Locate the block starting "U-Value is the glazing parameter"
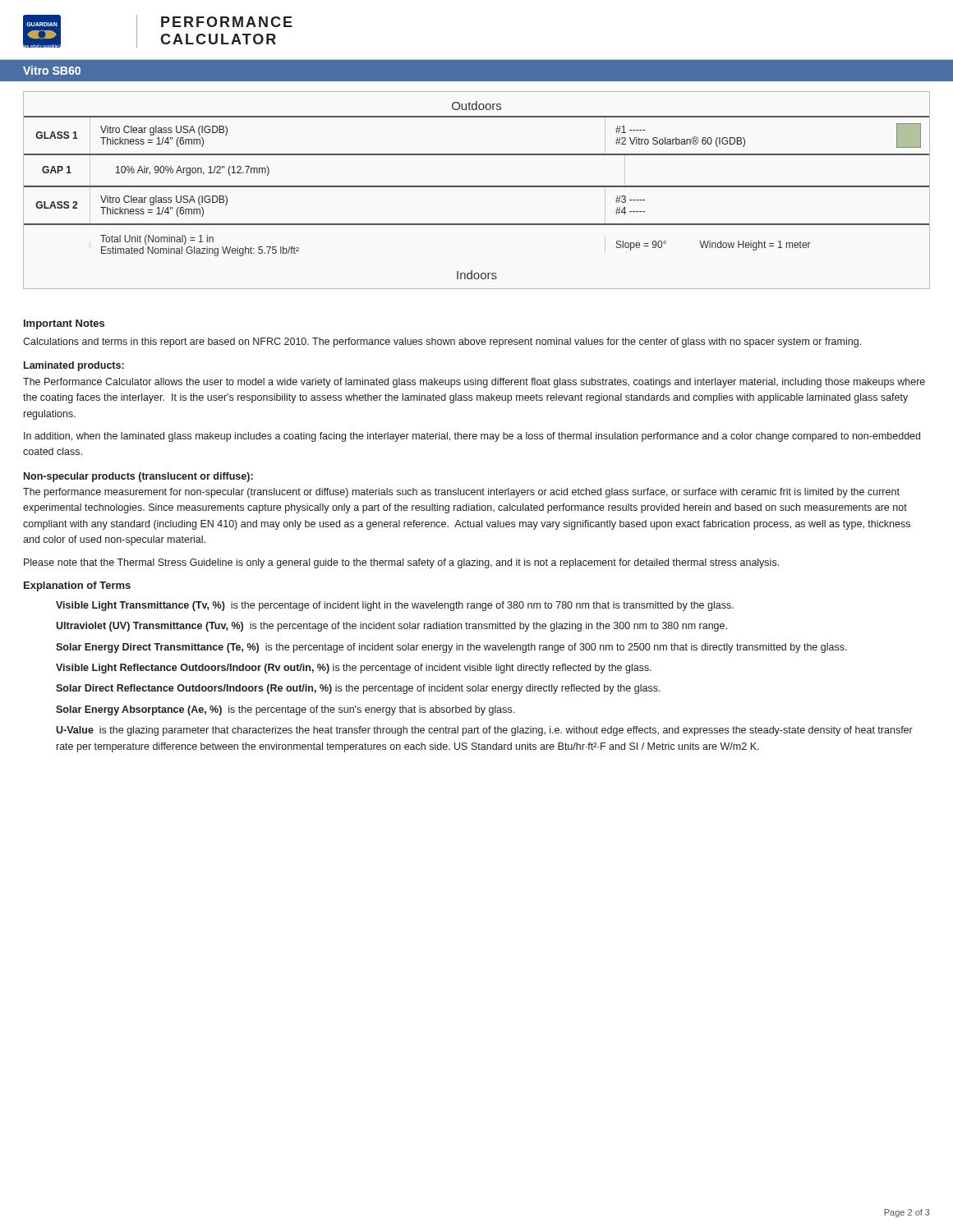This screenshot has height=1232, width=953. (x=485, y=739)
